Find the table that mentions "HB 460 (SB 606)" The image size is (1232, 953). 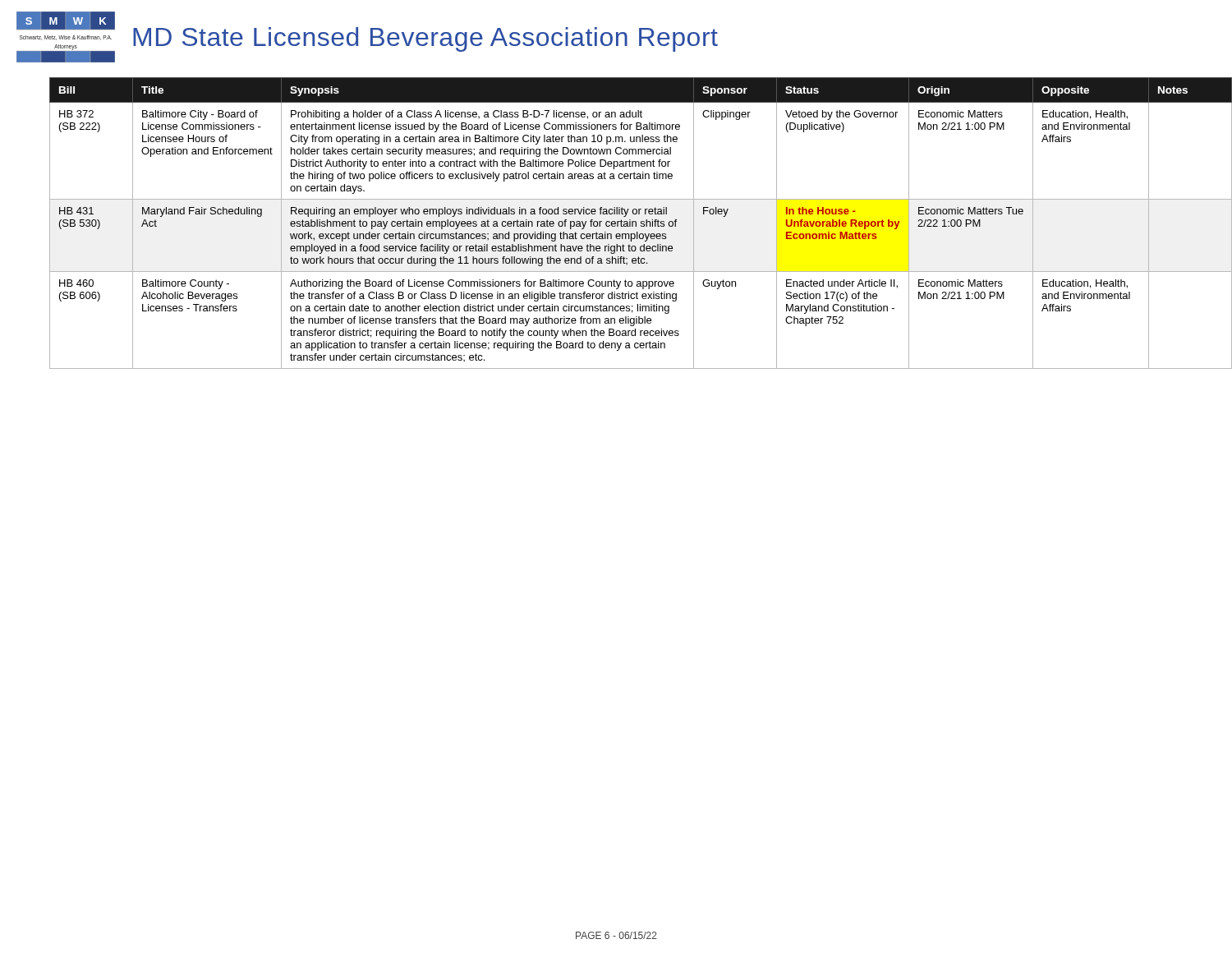616,223
